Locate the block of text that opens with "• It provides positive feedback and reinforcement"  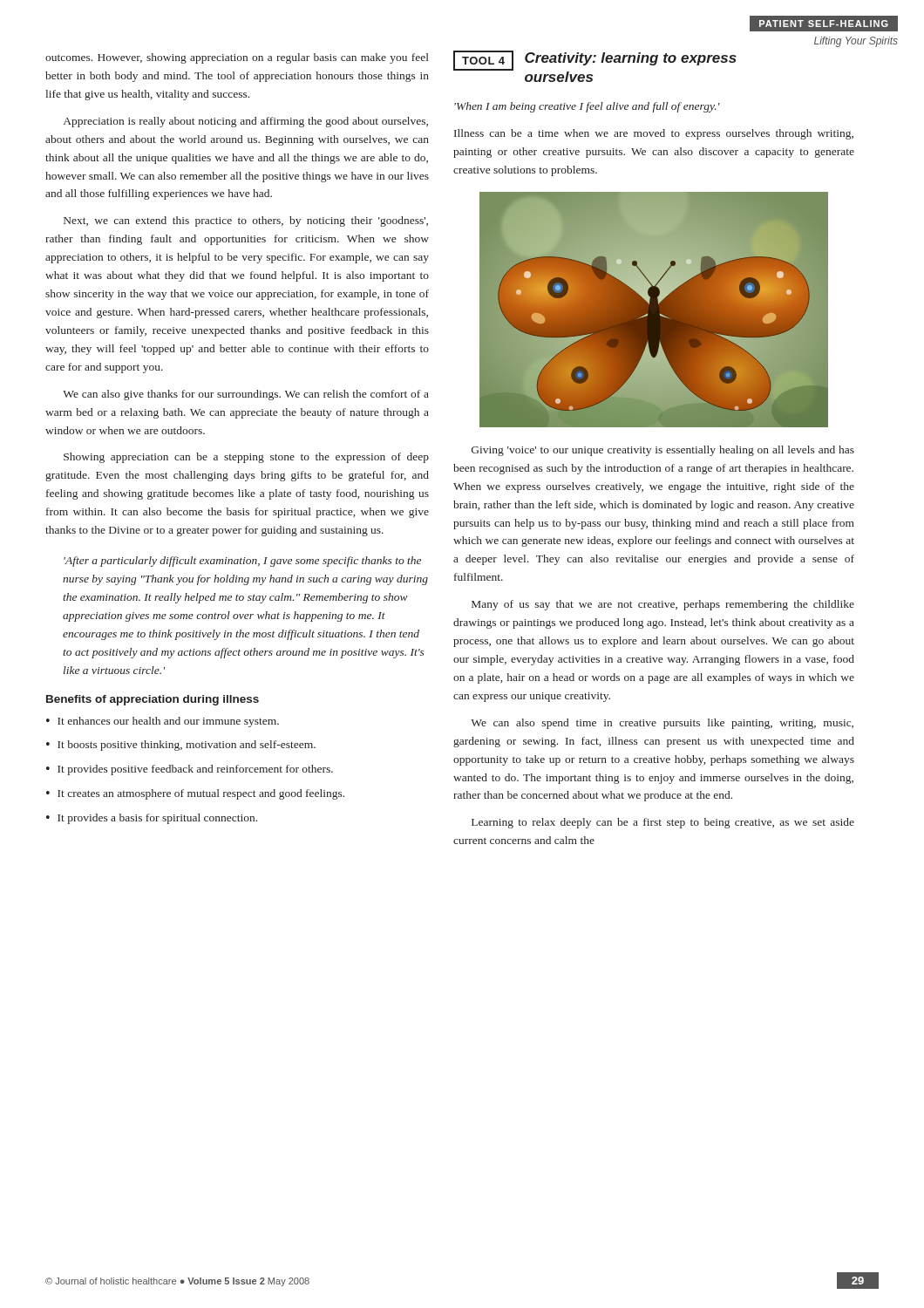190,770
